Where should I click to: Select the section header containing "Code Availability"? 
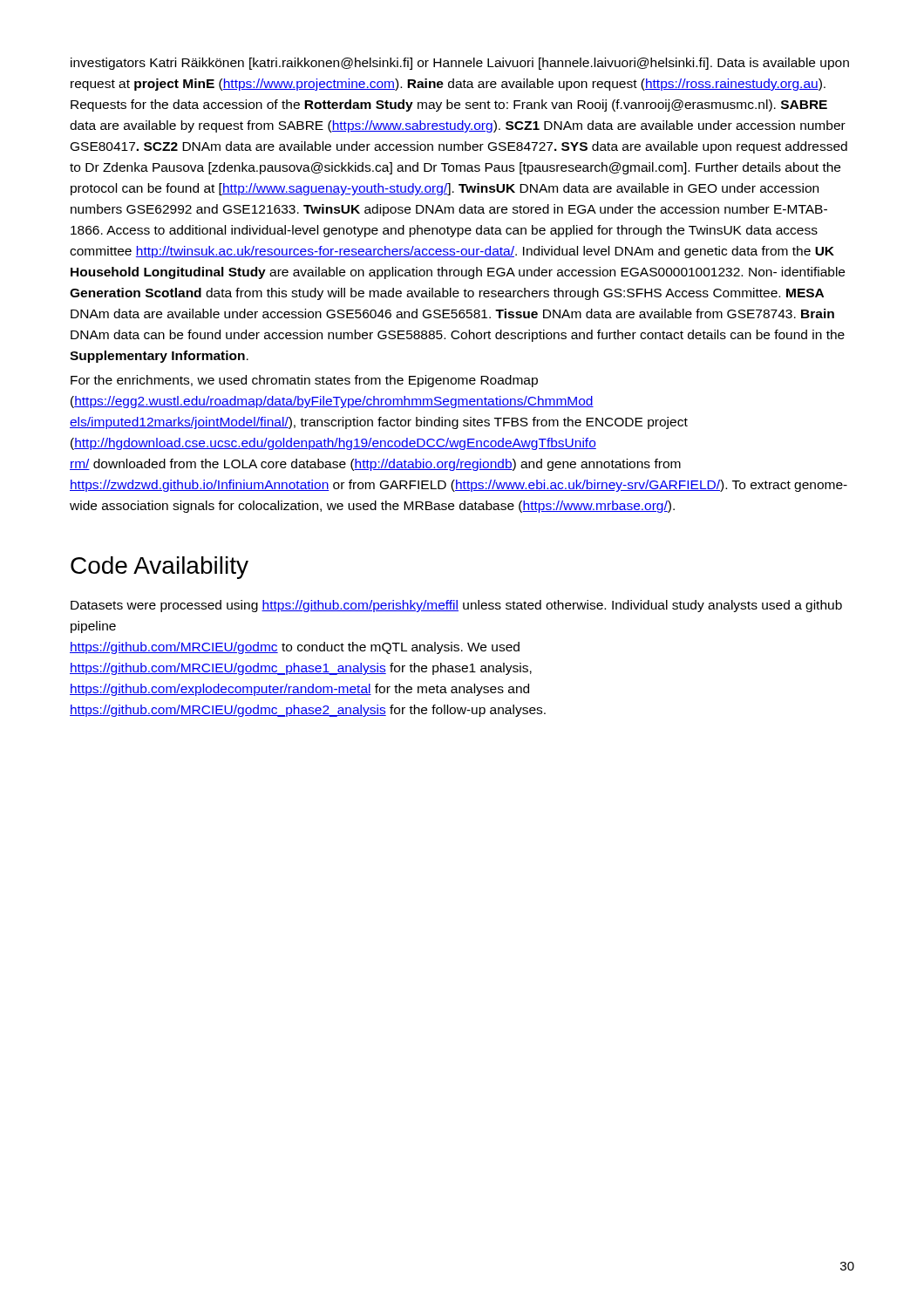point(159,566)
